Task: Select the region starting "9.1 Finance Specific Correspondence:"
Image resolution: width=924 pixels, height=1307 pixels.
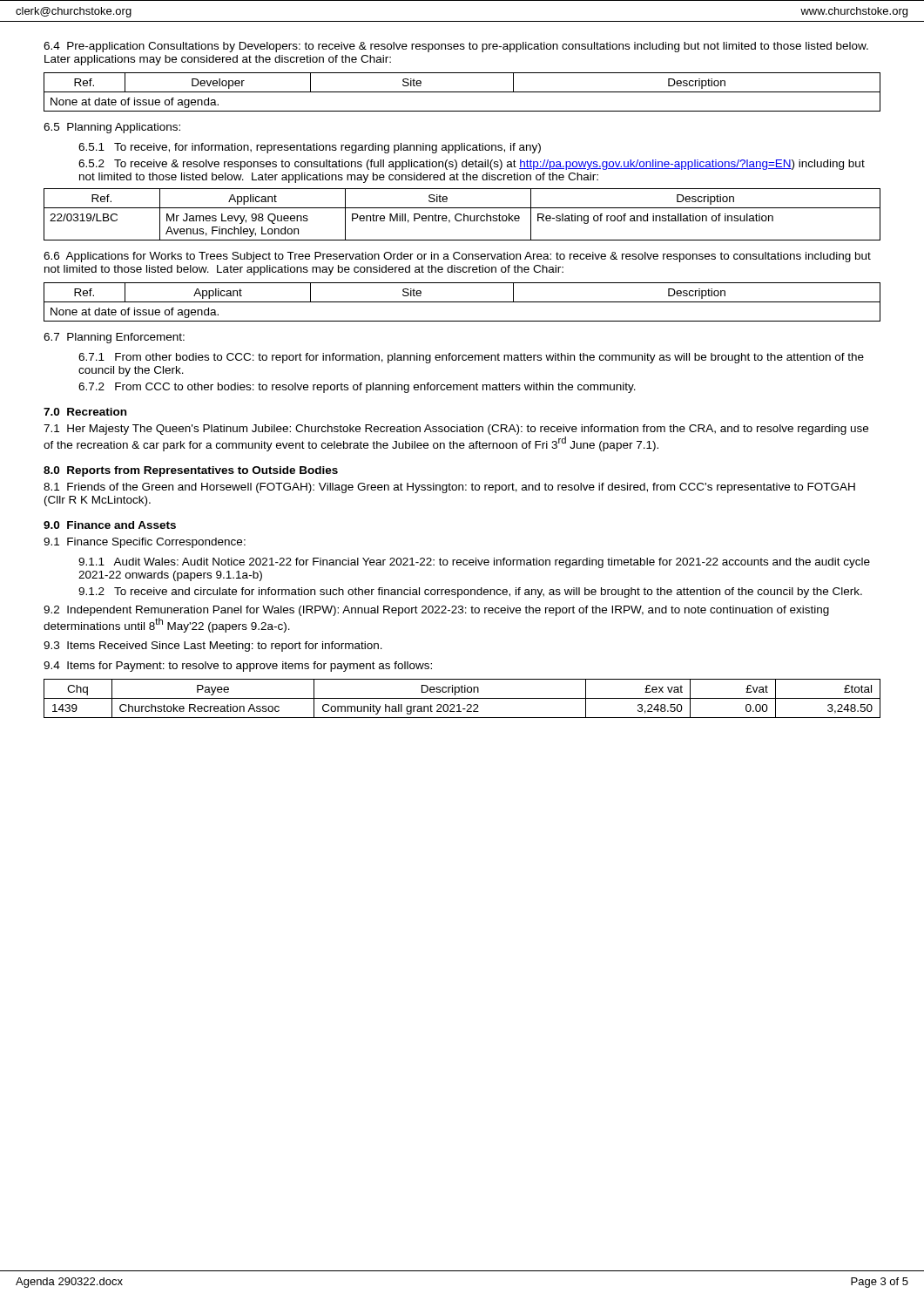Action: click(x=145, y=541)
